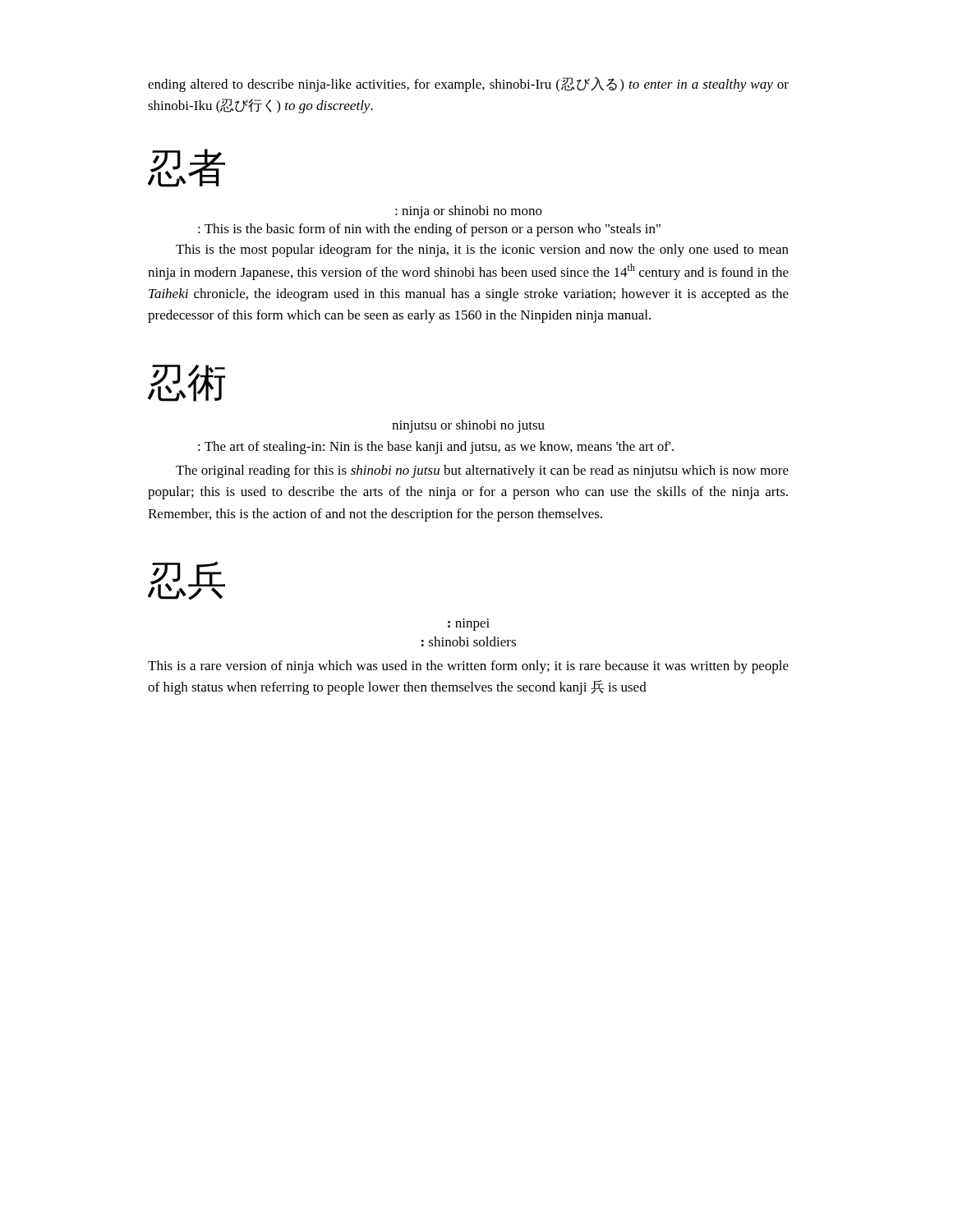Click on the text block containing ": ninpei : shinobi"
Image resolution: width=953 pixels, height=1232 pixels.
point(468,657)
